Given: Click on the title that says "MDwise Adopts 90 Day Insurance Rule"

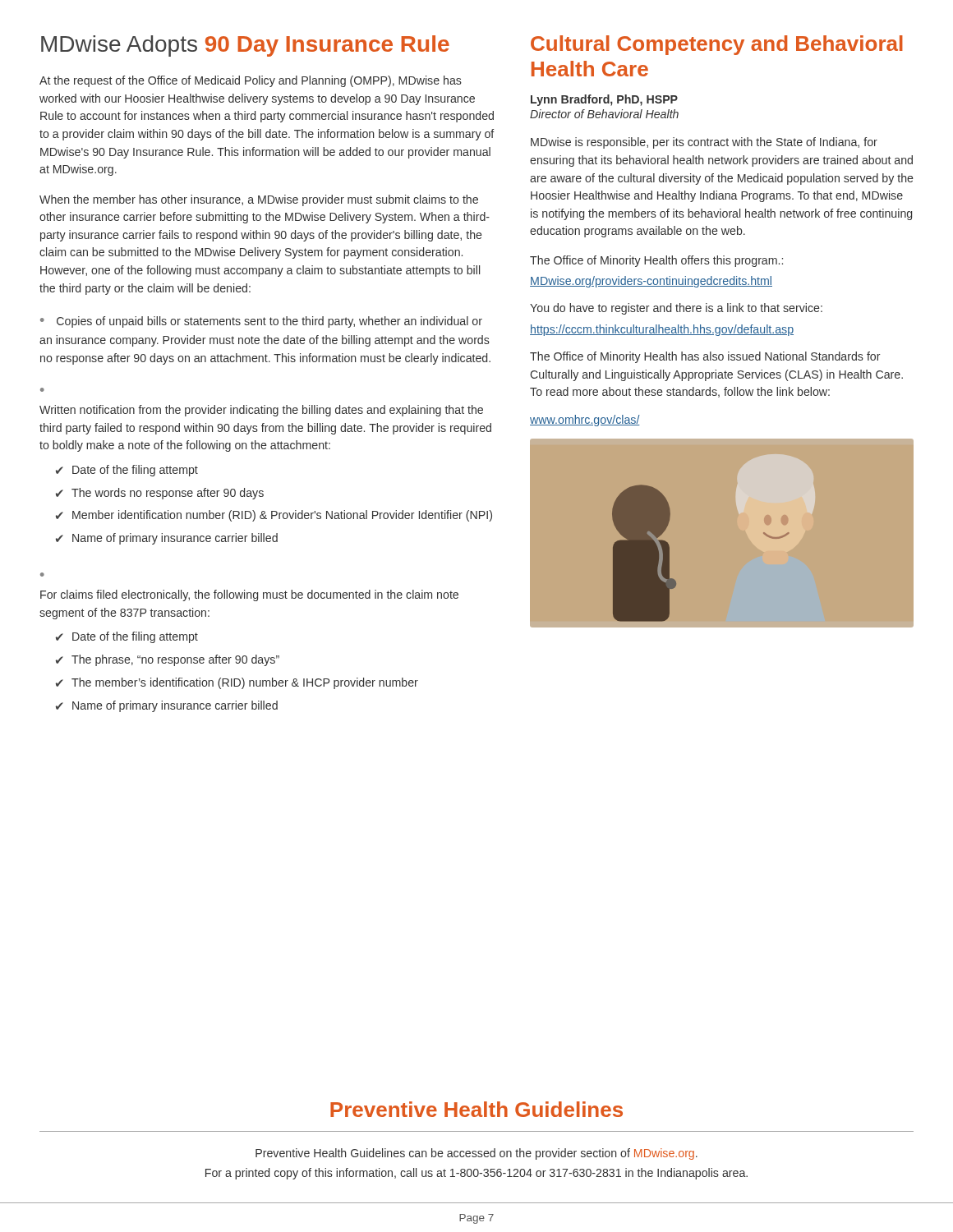Looking at the screenshot, I should click(x=245, y=44).
